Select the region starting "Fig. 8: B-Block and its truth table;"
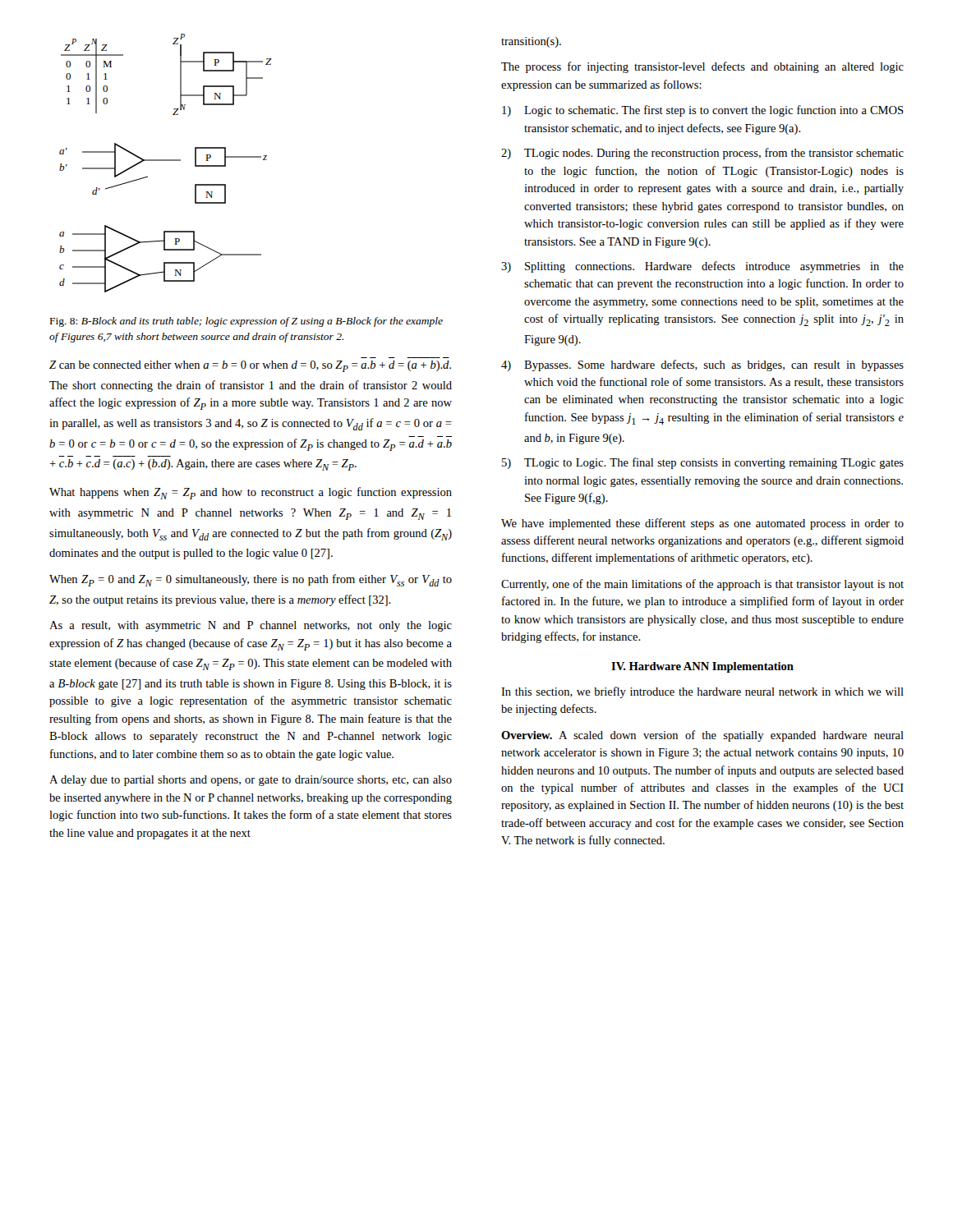Image resolution: width=953 pixels, height=1232 pixels. click(246, 328)
